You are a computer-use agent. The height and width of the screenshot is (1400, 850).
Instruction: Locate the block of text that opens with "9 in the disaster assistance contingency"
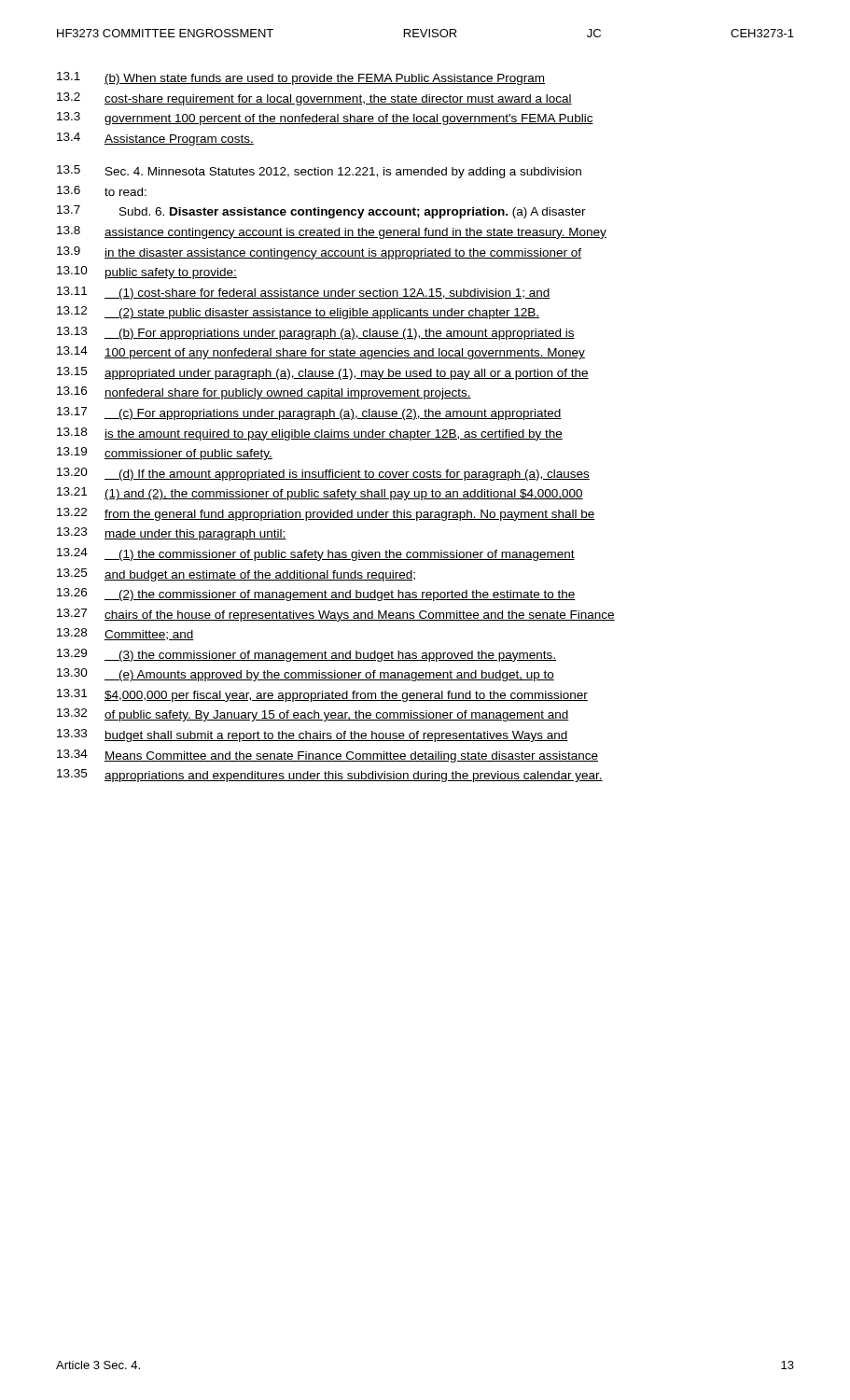pos(425,251)
